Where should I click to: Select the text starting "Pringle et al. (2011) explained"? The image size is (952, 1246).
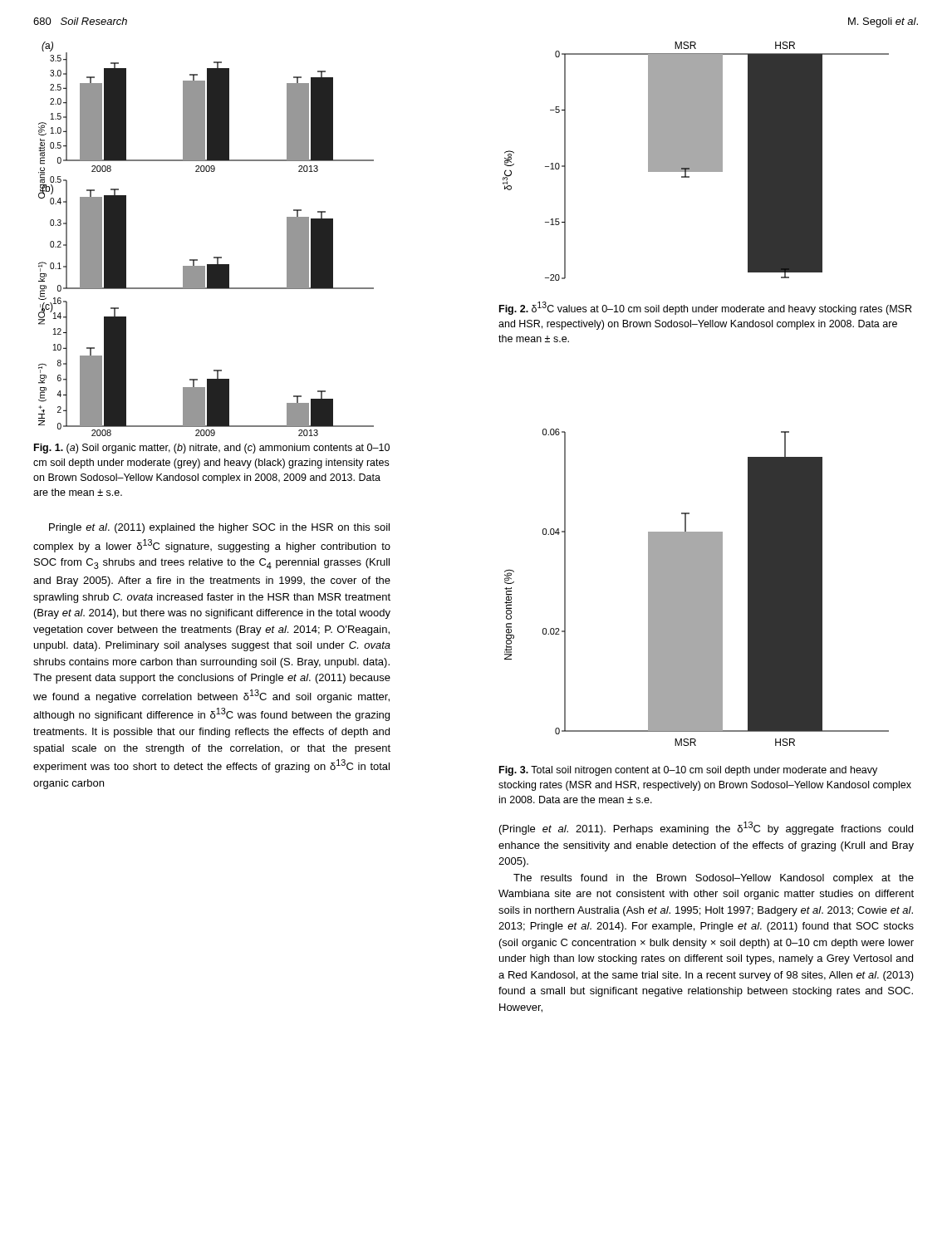[x=212, y=655]
